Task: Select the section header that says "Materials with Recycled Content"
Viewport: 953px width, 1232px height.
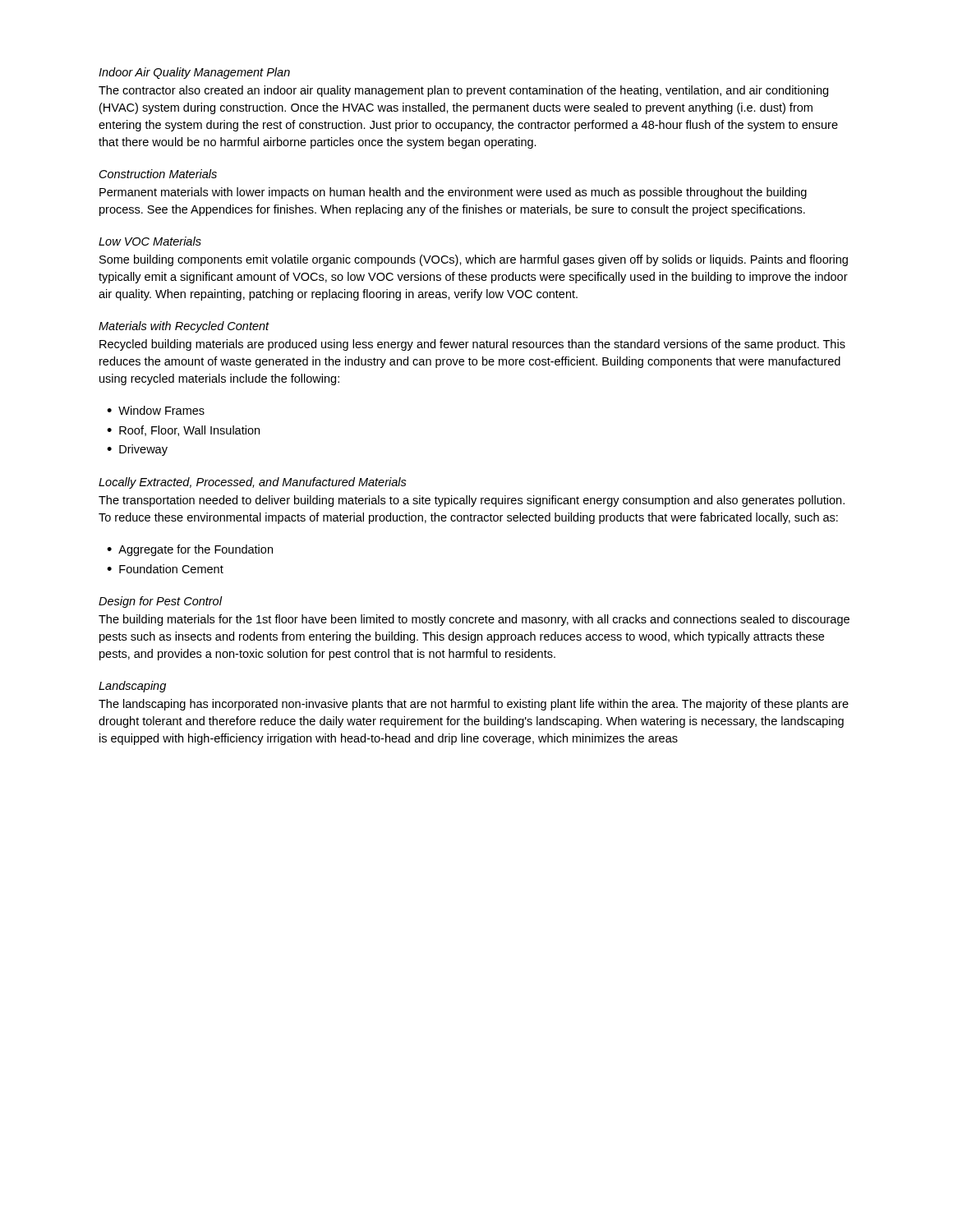Action: pyautogui.click(x=184, y=326)
